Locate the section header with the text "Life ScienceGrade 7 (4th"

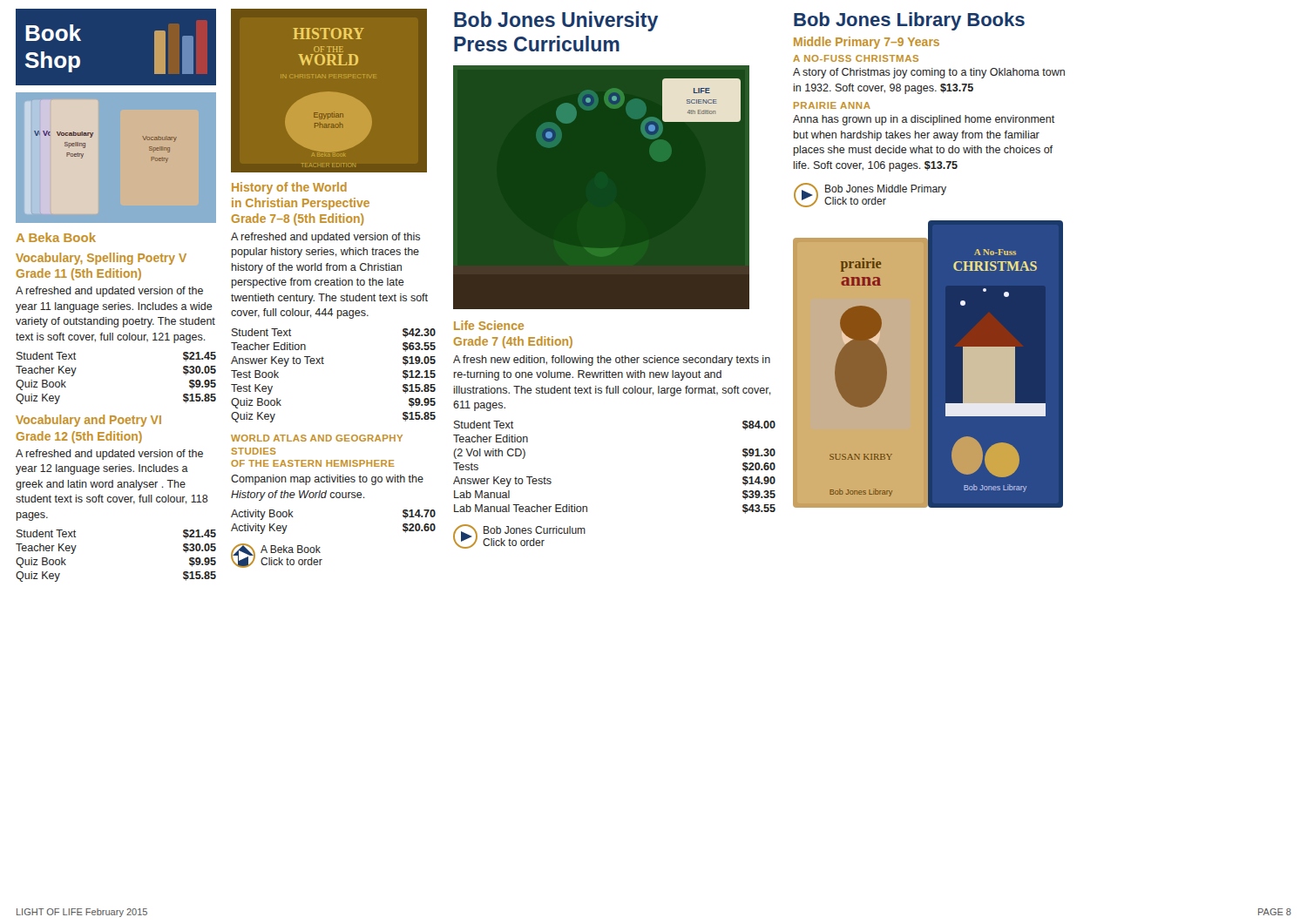[x=513, y=334]
